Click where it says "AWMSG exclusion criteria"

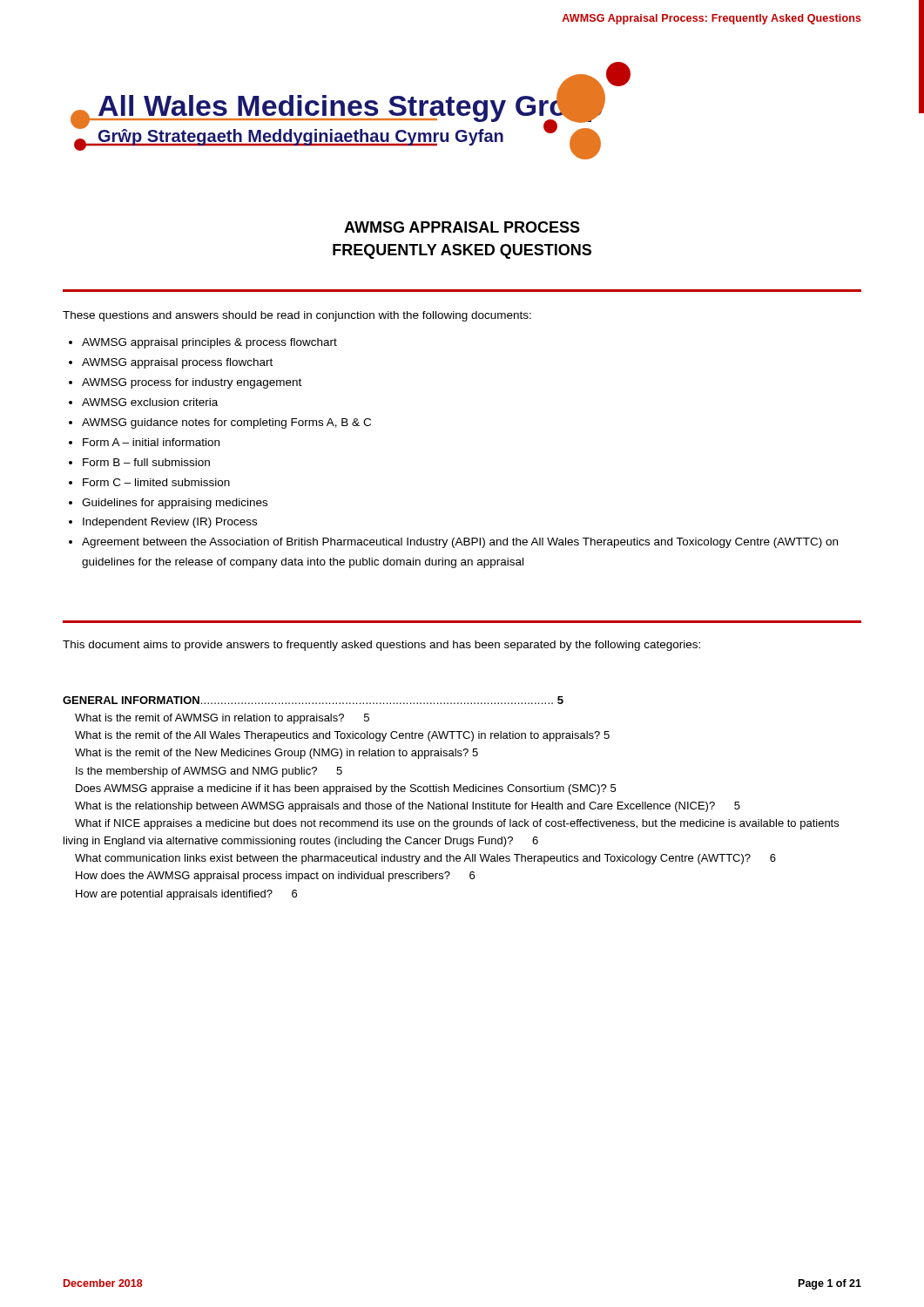pyautogui.click(x=150, y=402)
